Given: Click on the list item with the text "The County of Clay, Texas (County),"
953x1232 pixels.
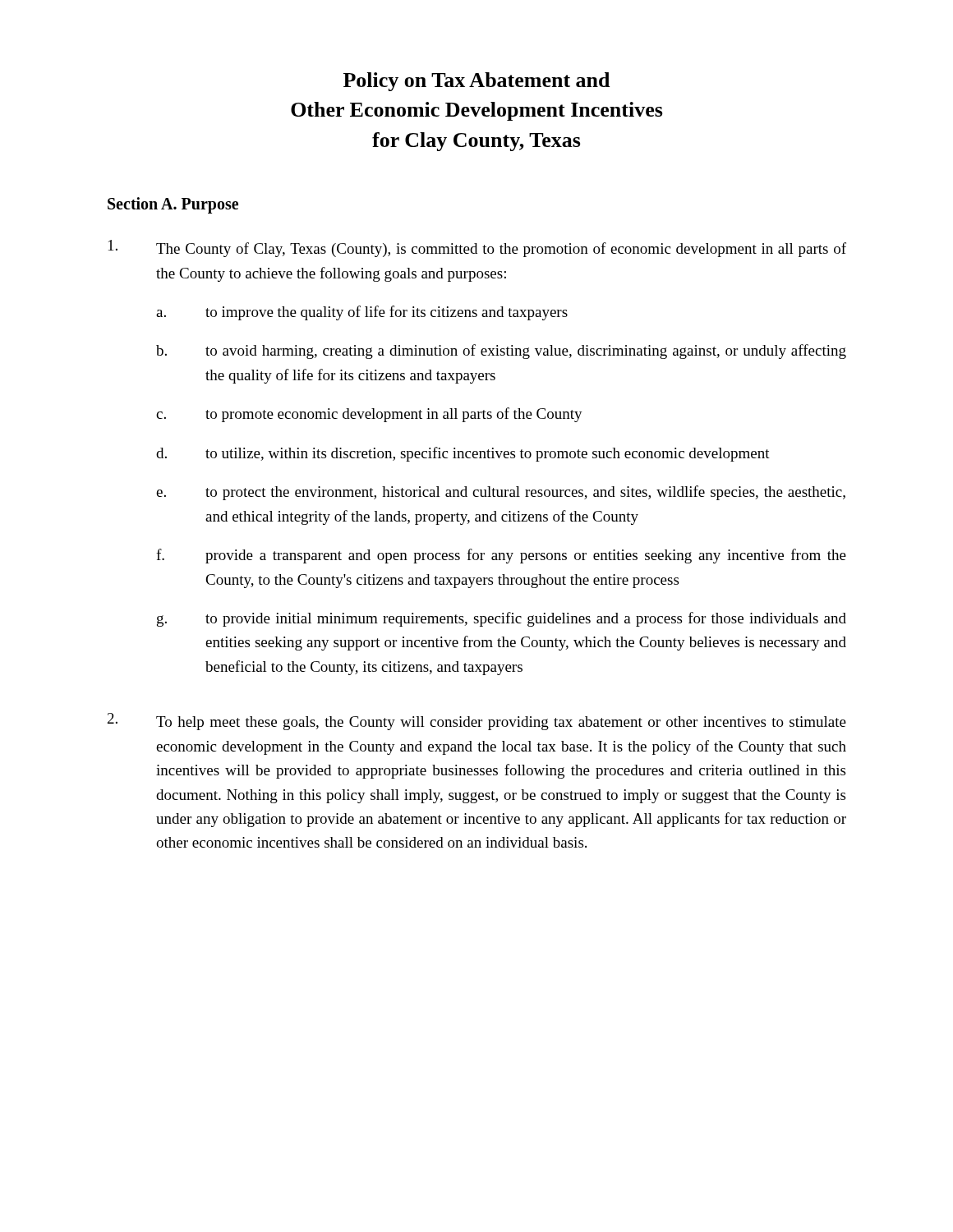Looking at the screenshot, I should coord(476,465).
